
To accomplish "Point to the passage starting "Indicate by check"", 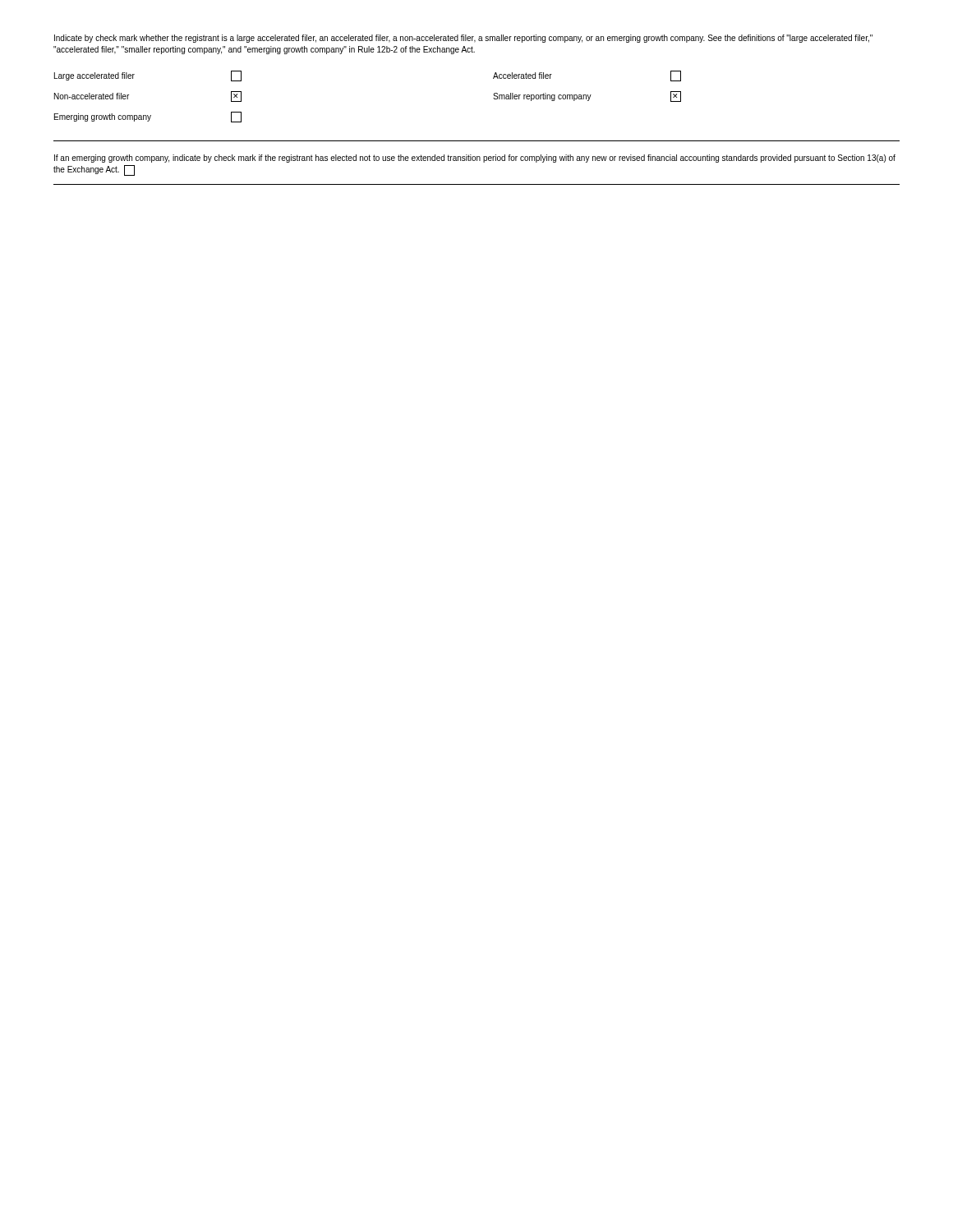I will (x=463, y=44).
